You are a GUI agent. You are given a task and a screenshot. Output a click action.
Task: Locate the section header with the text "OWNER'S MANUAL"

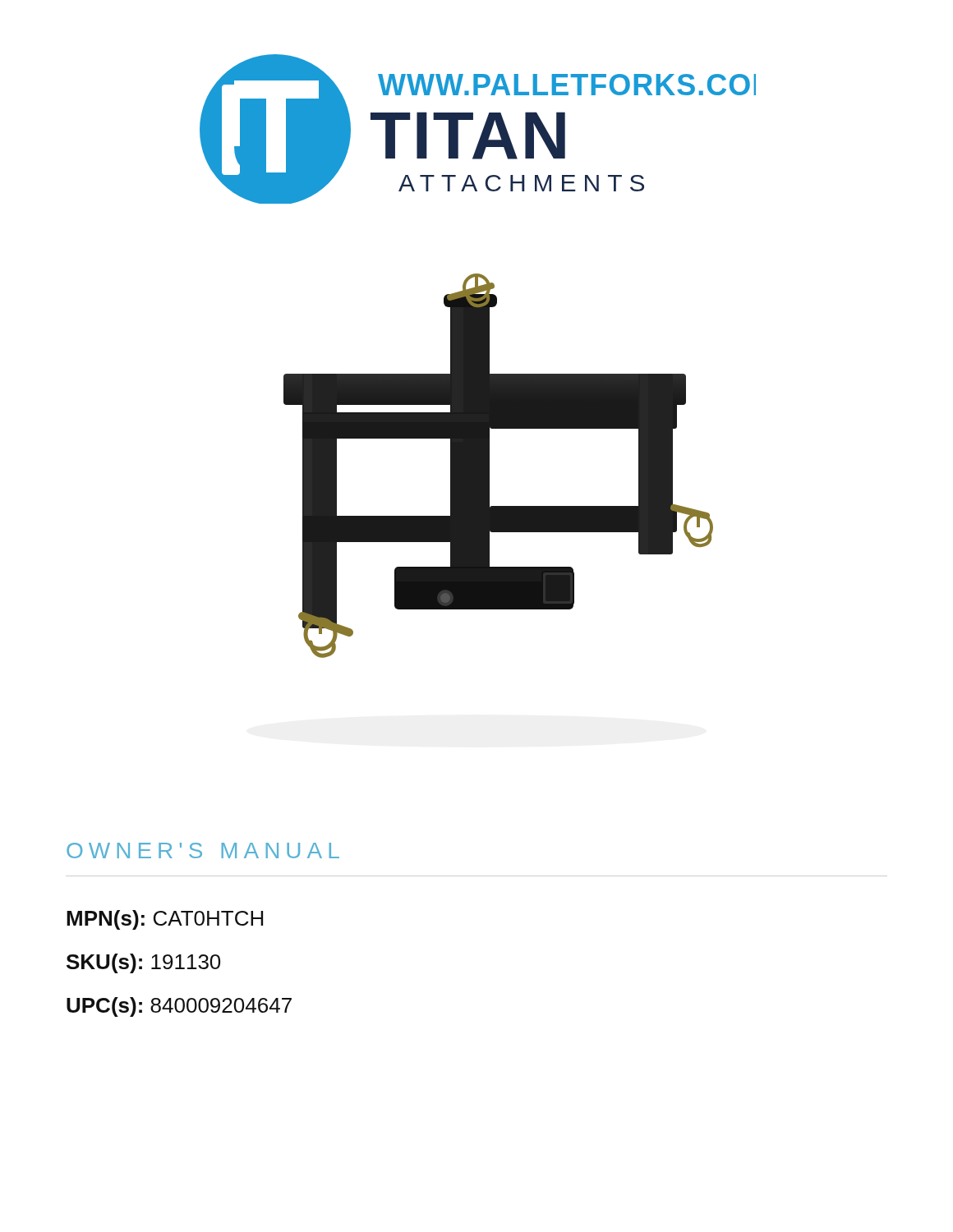(x=205, y=851)
